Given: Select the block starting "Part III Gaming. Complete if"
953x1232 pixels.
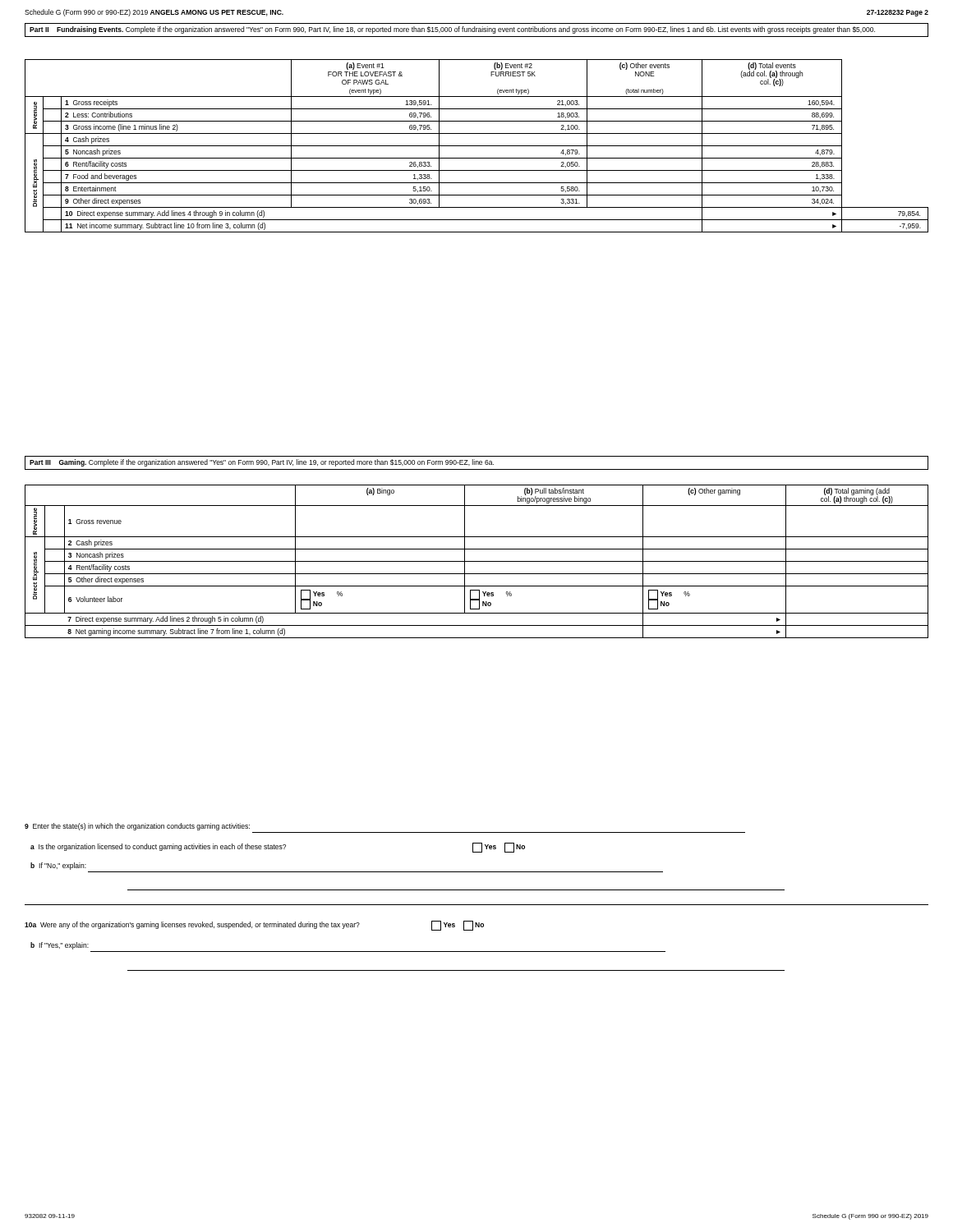Looking at the screenshot, I should tap(262, 462).
